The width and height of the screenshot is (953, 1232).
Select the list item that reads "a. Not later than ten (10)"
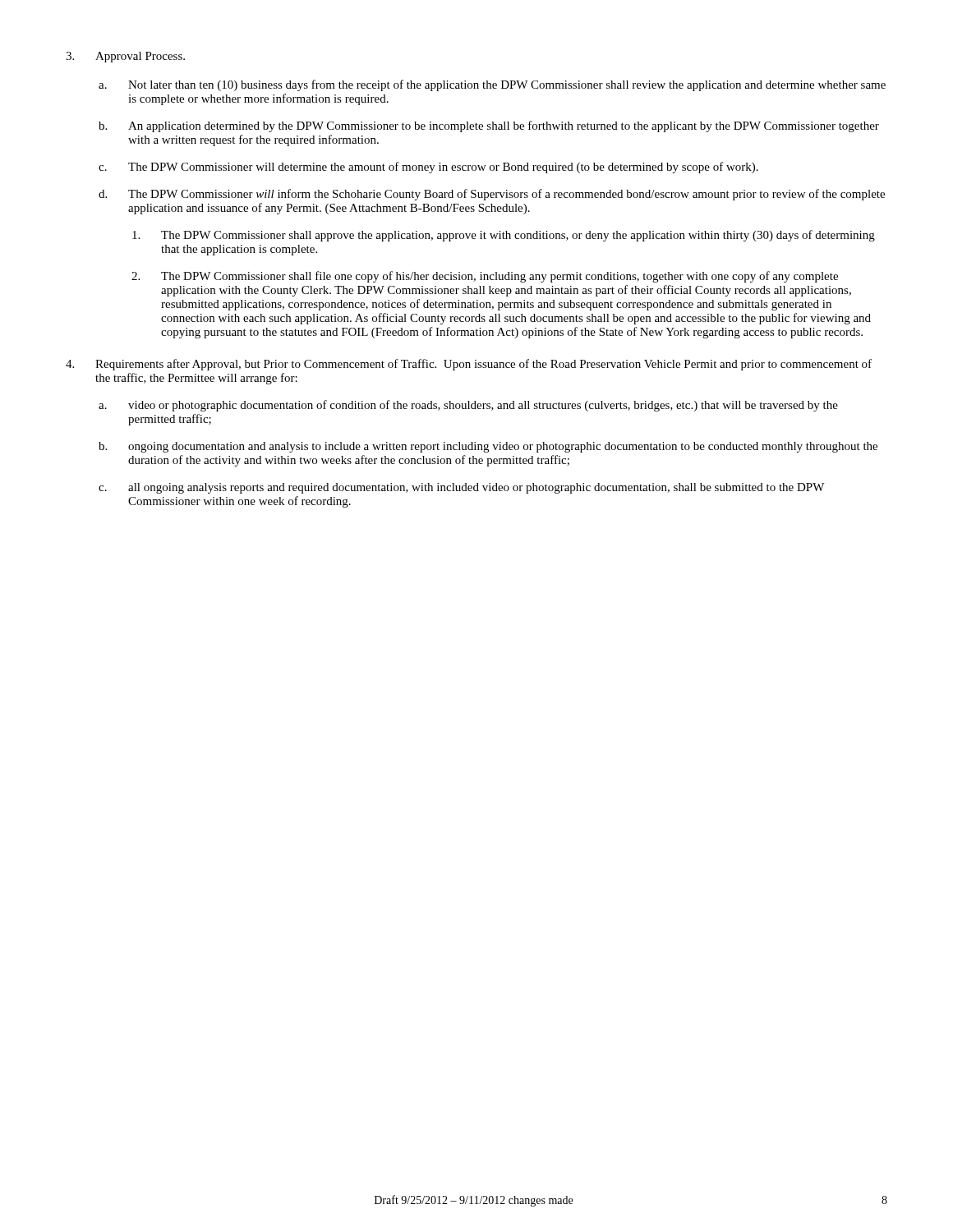click(493, 92)
